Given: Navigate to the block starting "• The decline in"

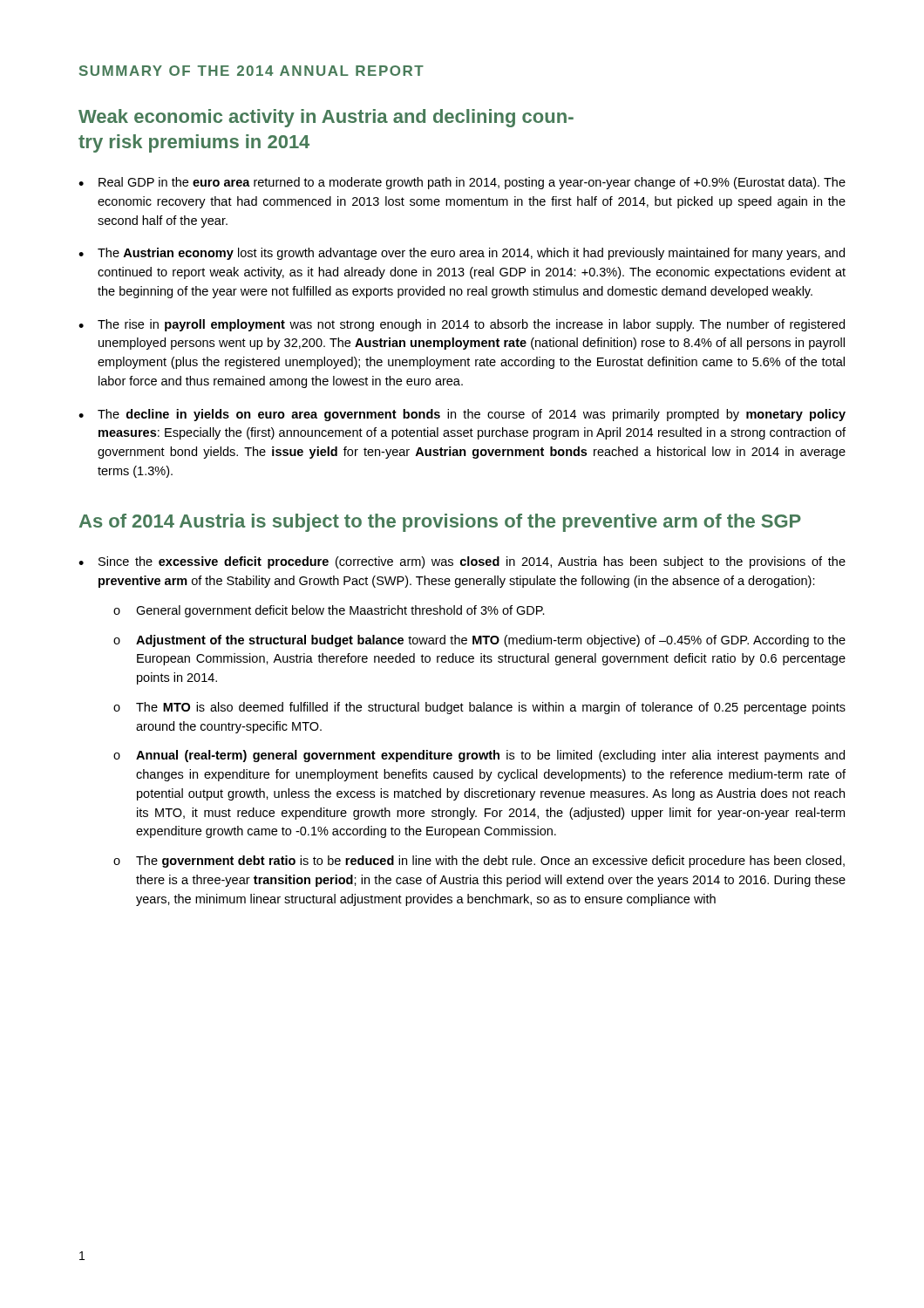Looking at the screenshot, I should 462,443.
